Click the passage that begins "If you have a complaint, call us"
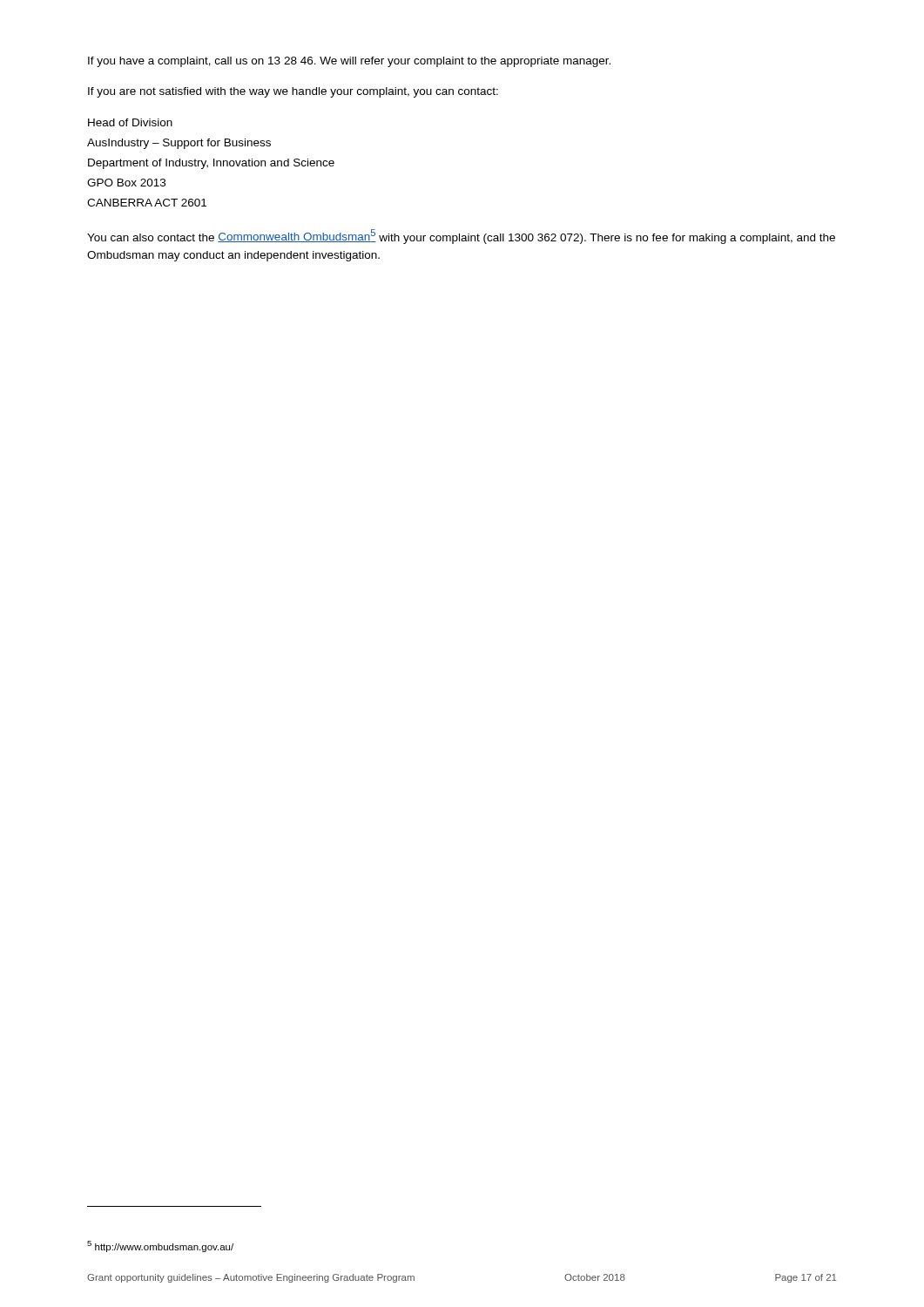The width and height of the screenshot is (924, 1307). (349, 61)
